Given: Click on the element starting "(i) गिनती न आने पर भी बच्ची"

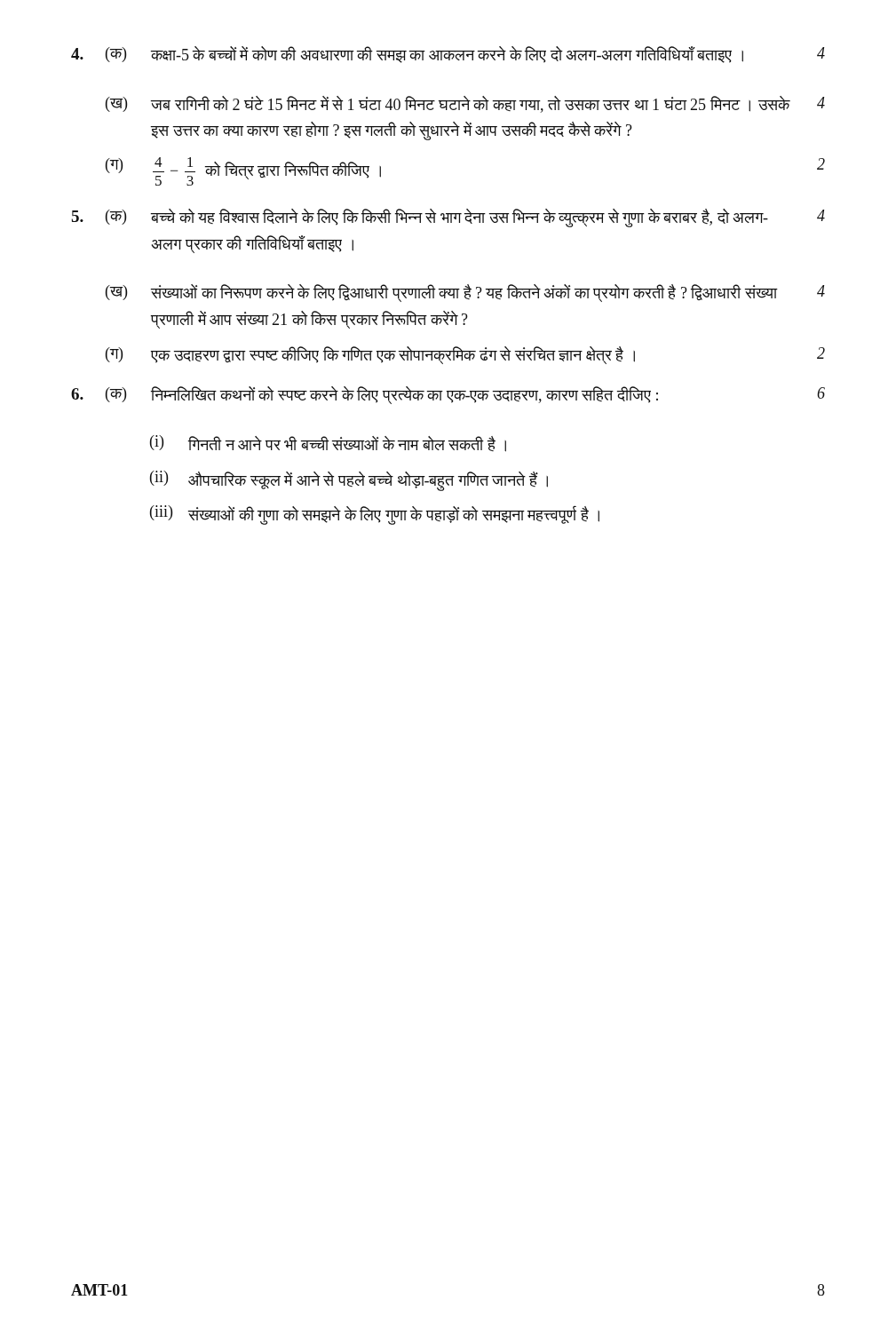Looking at the screenshot, I should tap(487, 446).
